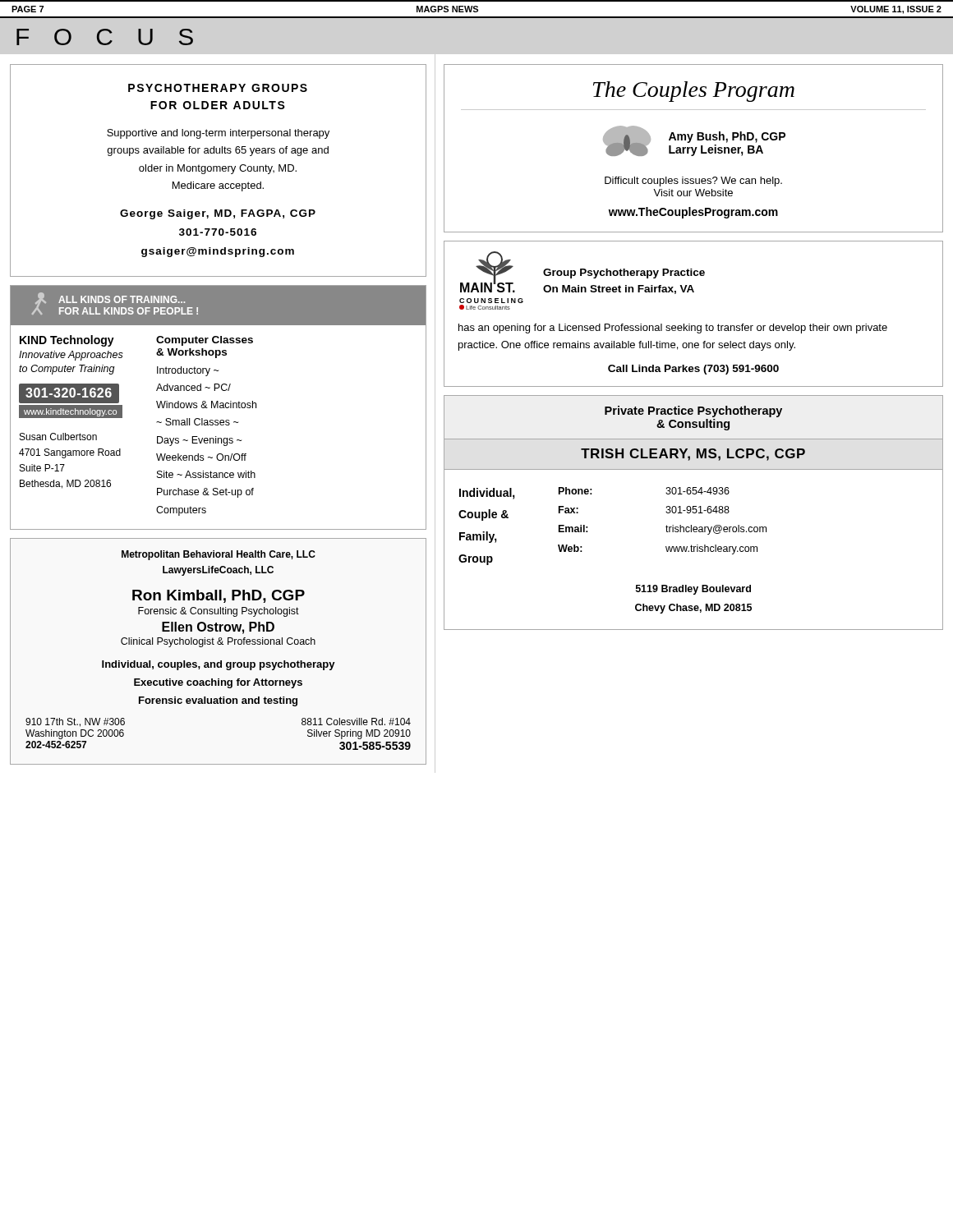Locate the text block containing "Metropolitan Behavioral Health Care,"
Viewport: 953px width, 1232px height.
point(218,650)
